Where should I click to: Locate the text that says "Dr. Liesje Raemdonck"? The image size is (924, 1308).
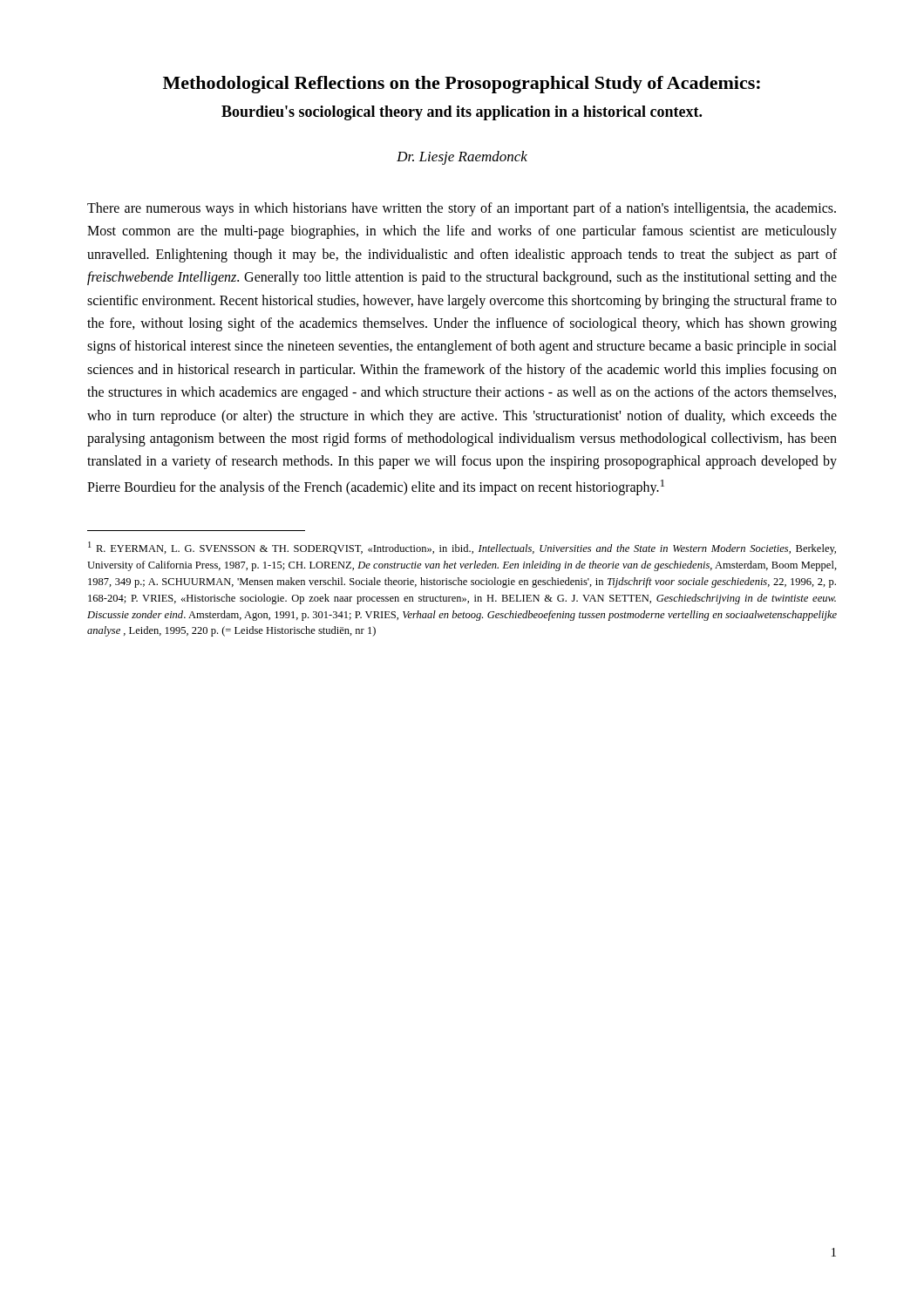(x=462, y=157)
